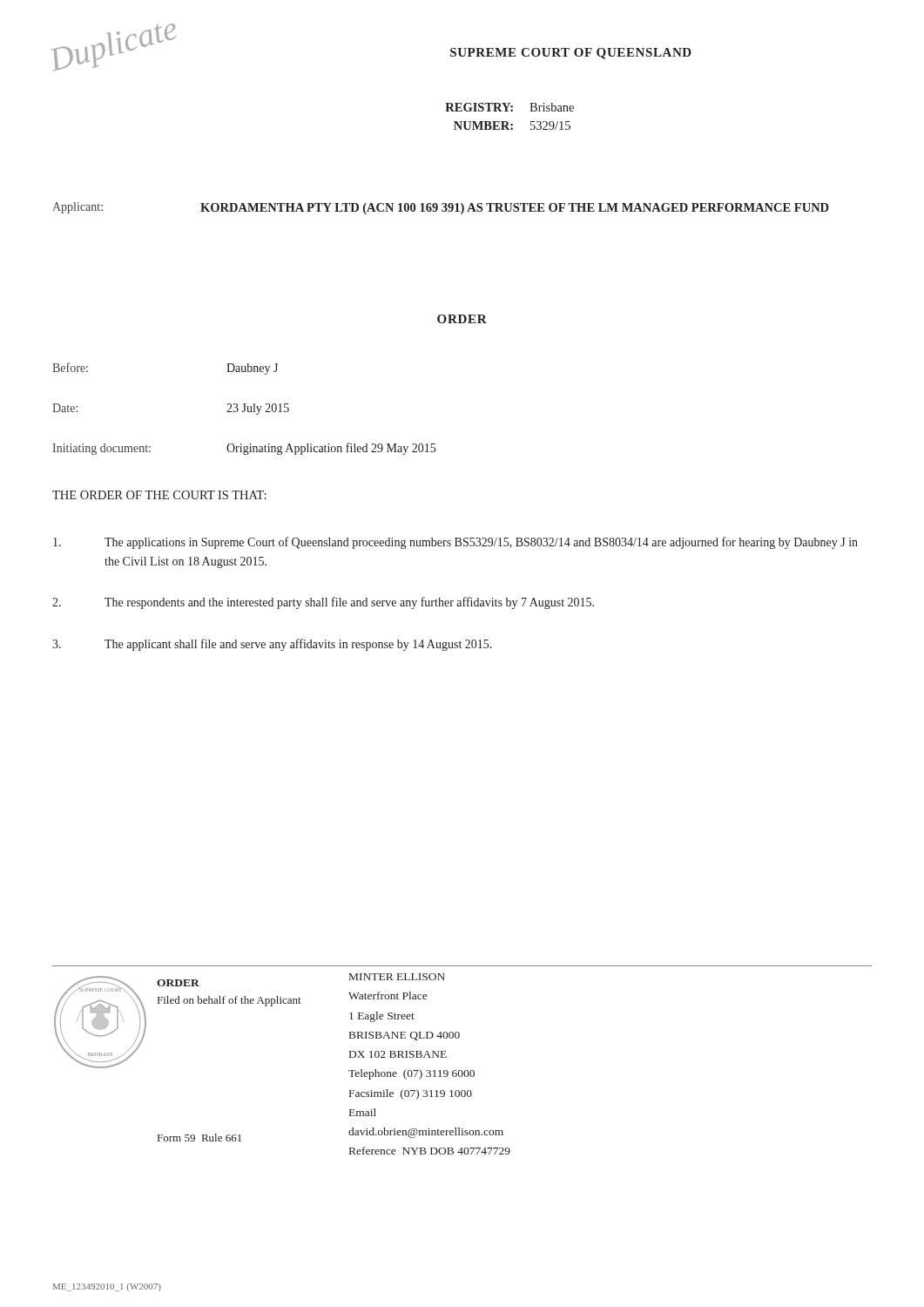Screen dimensions: 1307x924
Task: Click on the list item that says "The applications in"
Action: 462,552
